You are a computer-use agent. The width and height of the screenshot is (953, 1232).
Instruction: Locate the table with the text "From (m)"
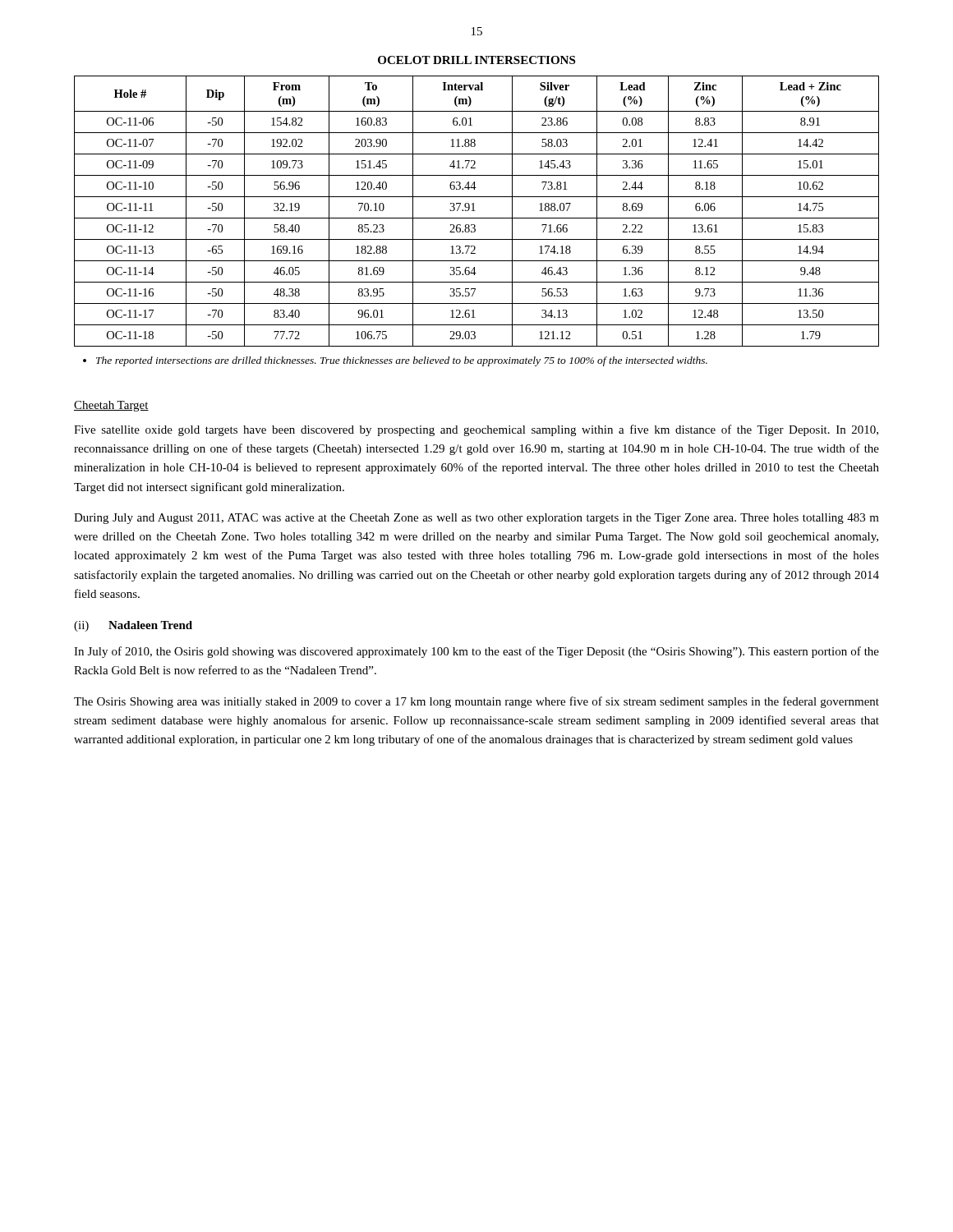pos(476,211)
